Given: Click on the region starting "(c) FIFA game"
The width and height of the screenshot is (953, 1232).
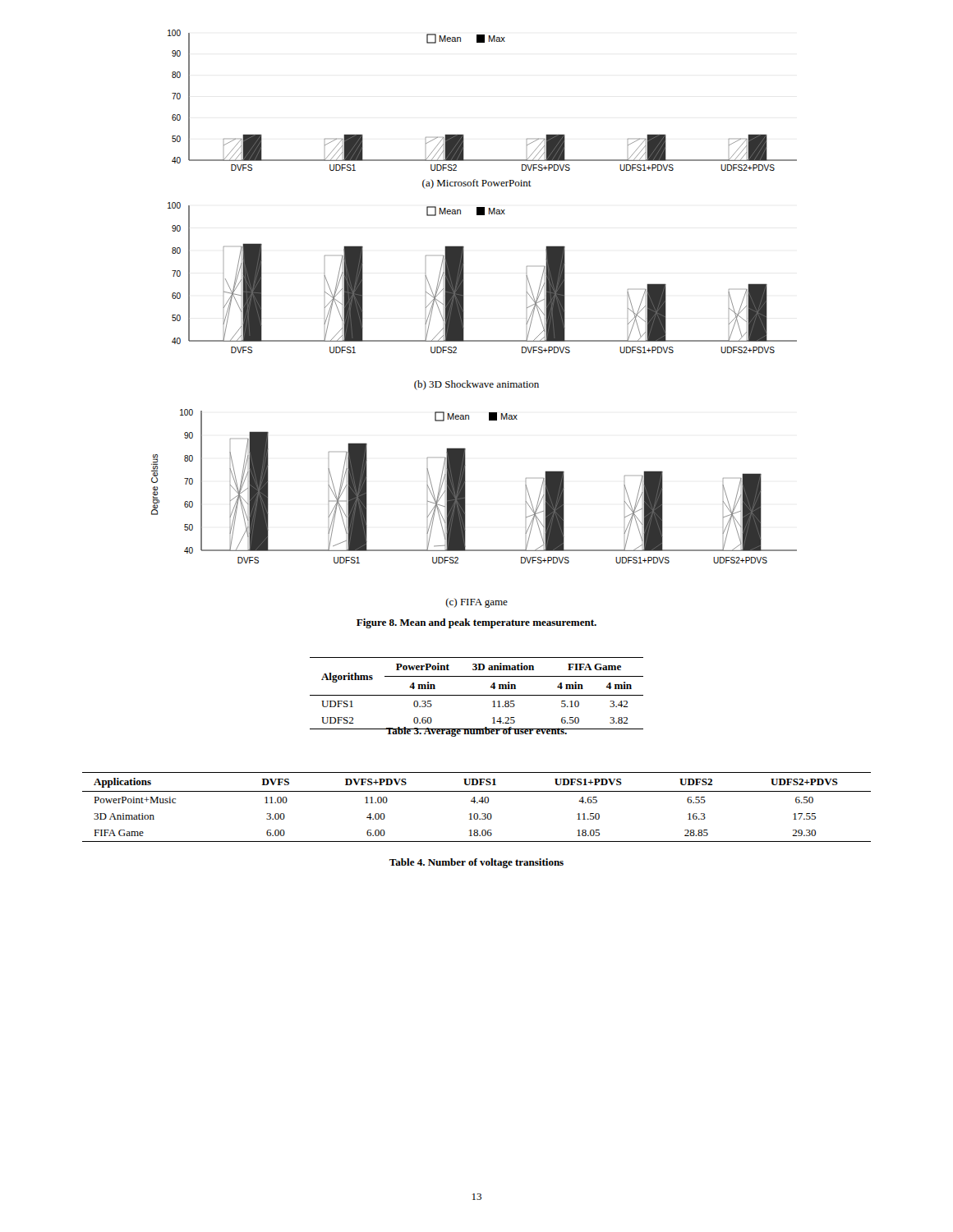Looking at the screenshot, I should [x=476, y=602].
